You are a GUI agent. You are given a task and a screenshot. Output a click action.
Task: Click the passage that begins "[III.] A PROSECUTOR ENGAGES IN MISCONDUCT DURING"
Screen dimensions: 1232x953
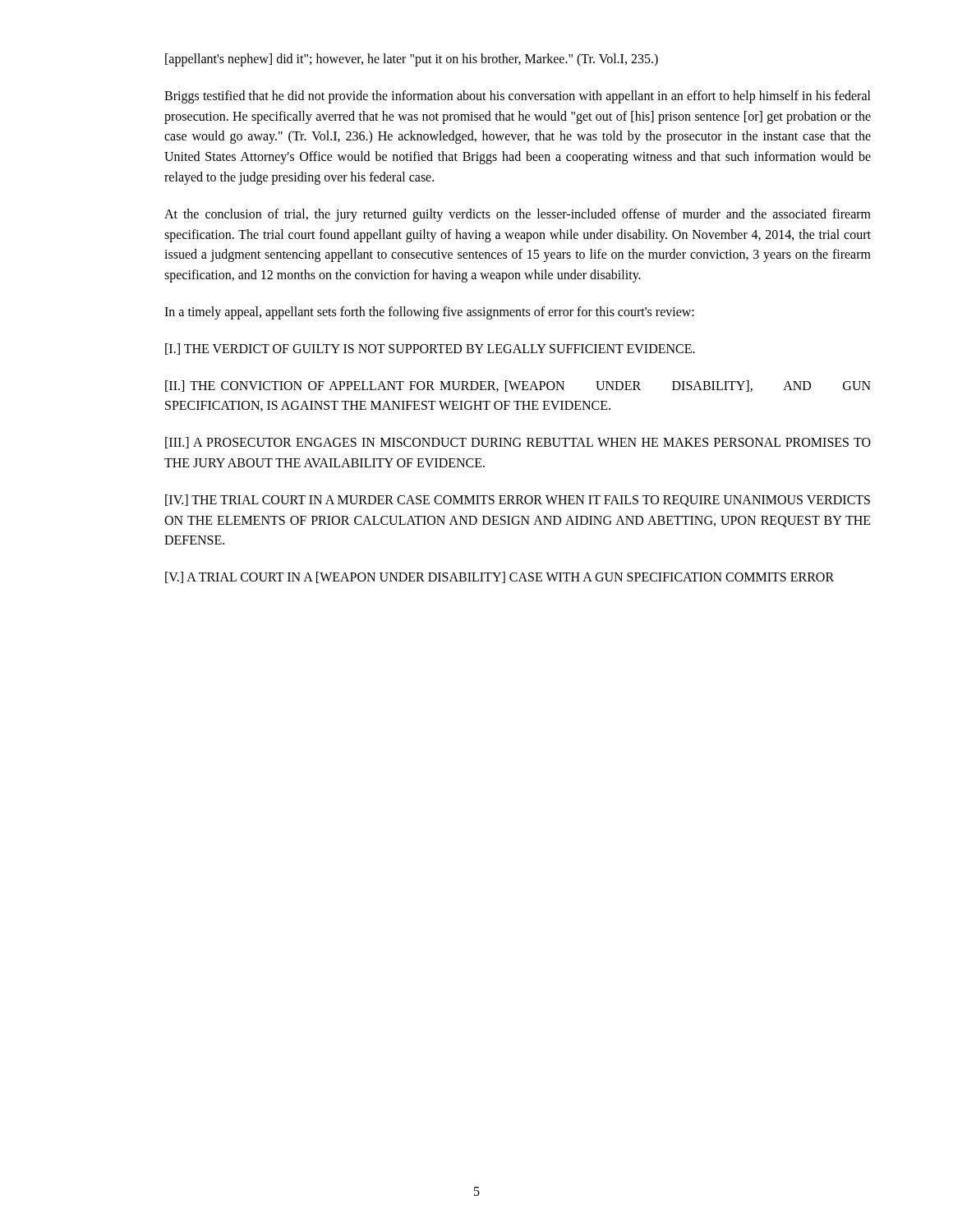point(518,453)
